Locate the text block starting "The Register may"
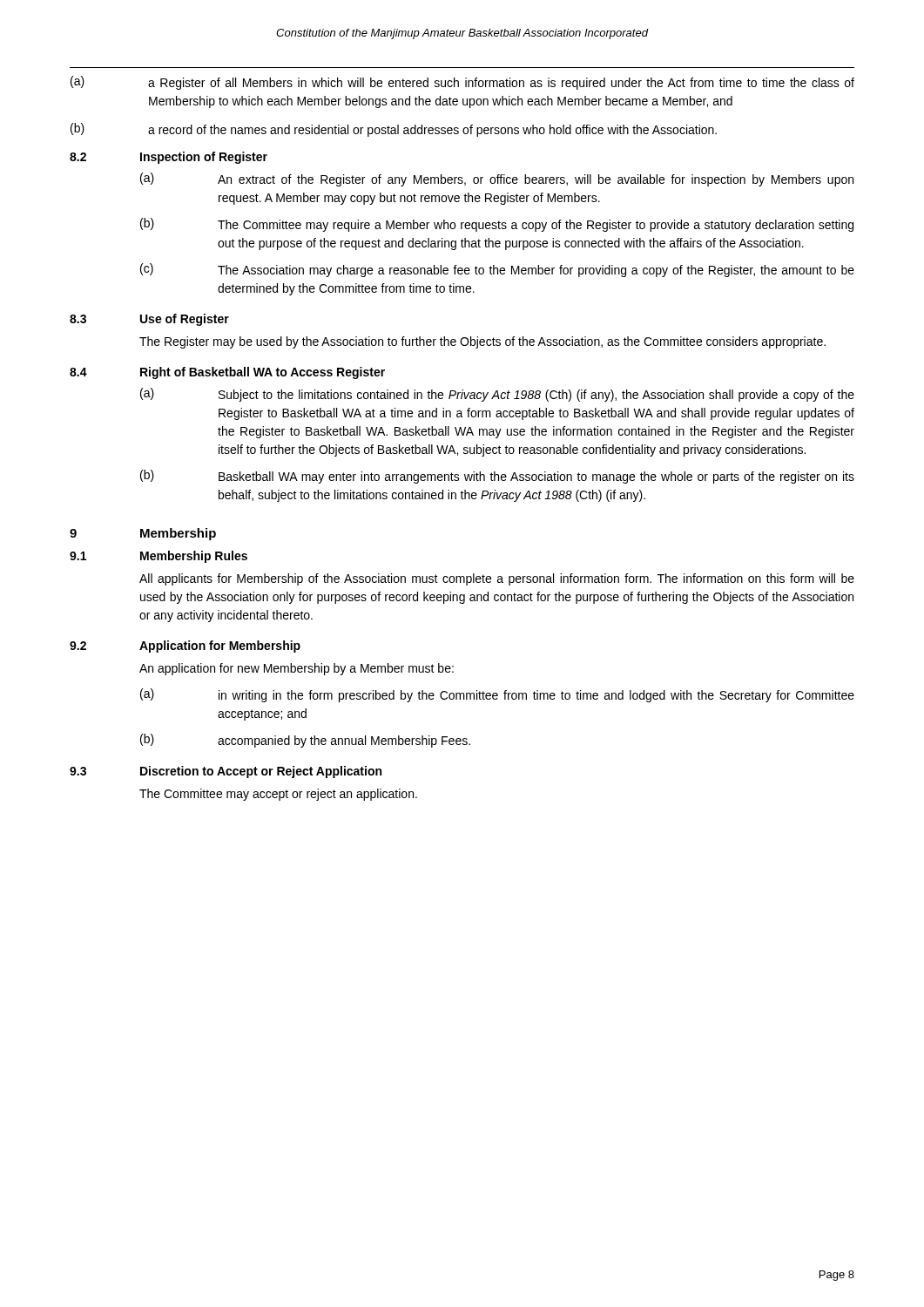924x1307 pixels. pyautogui.click(x=483, y=342)
